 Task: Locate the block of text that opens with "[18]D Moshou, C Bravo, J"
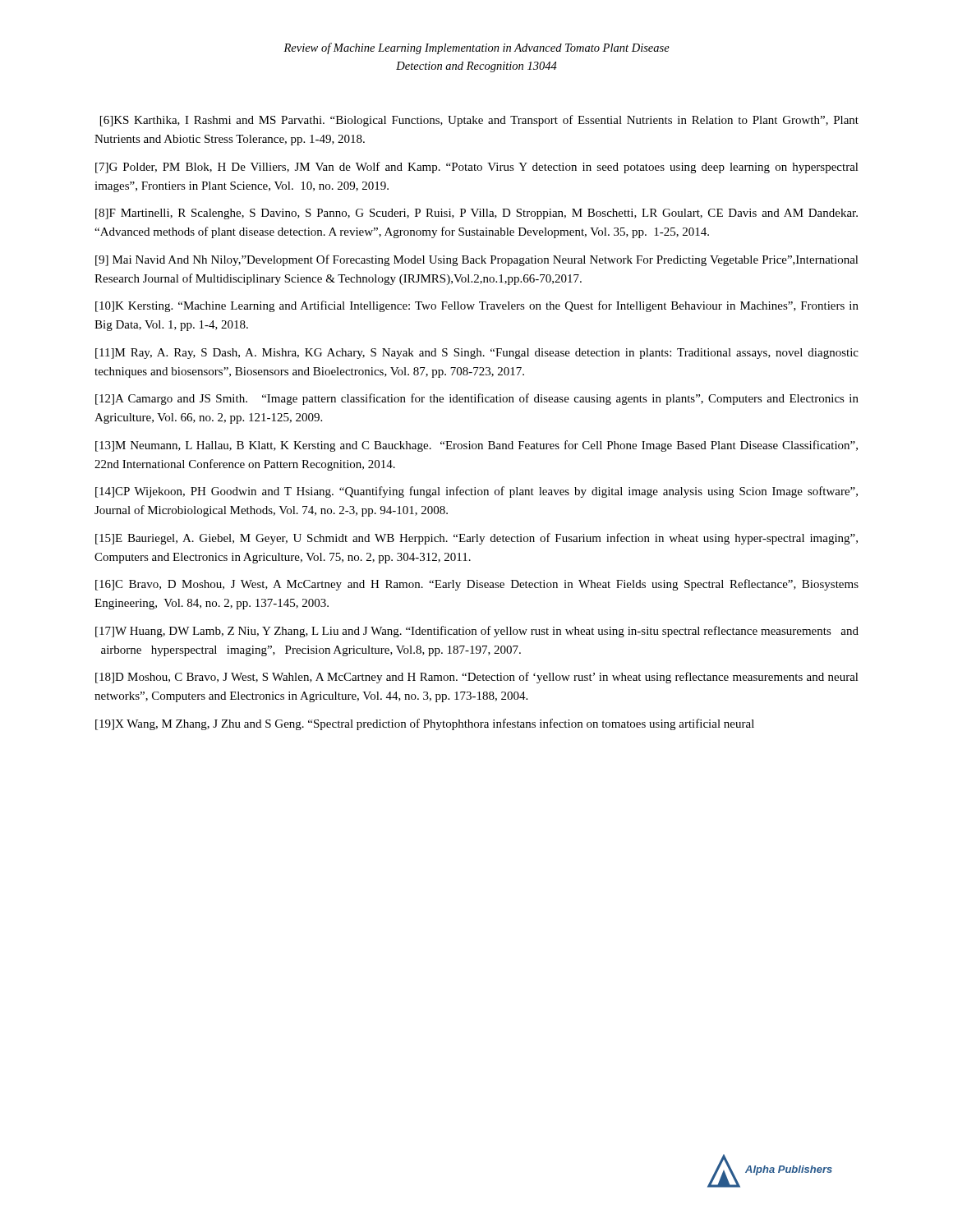click(x=476, y=686)
